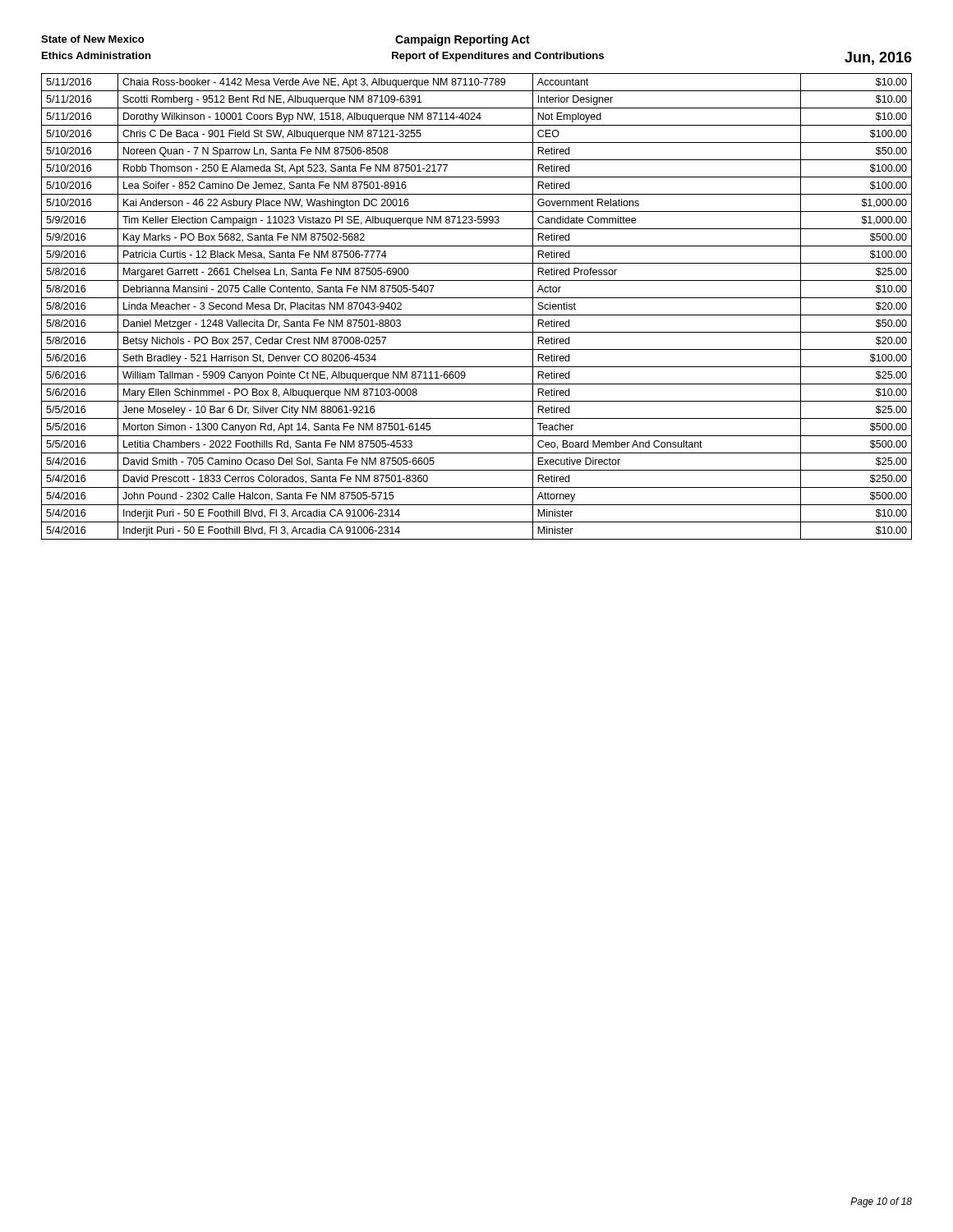953x1232 pixels.
Task: Select the table that reads "Linda Meacher - 3 Second"
Action: pyautogui.click(x=476, y=306)
